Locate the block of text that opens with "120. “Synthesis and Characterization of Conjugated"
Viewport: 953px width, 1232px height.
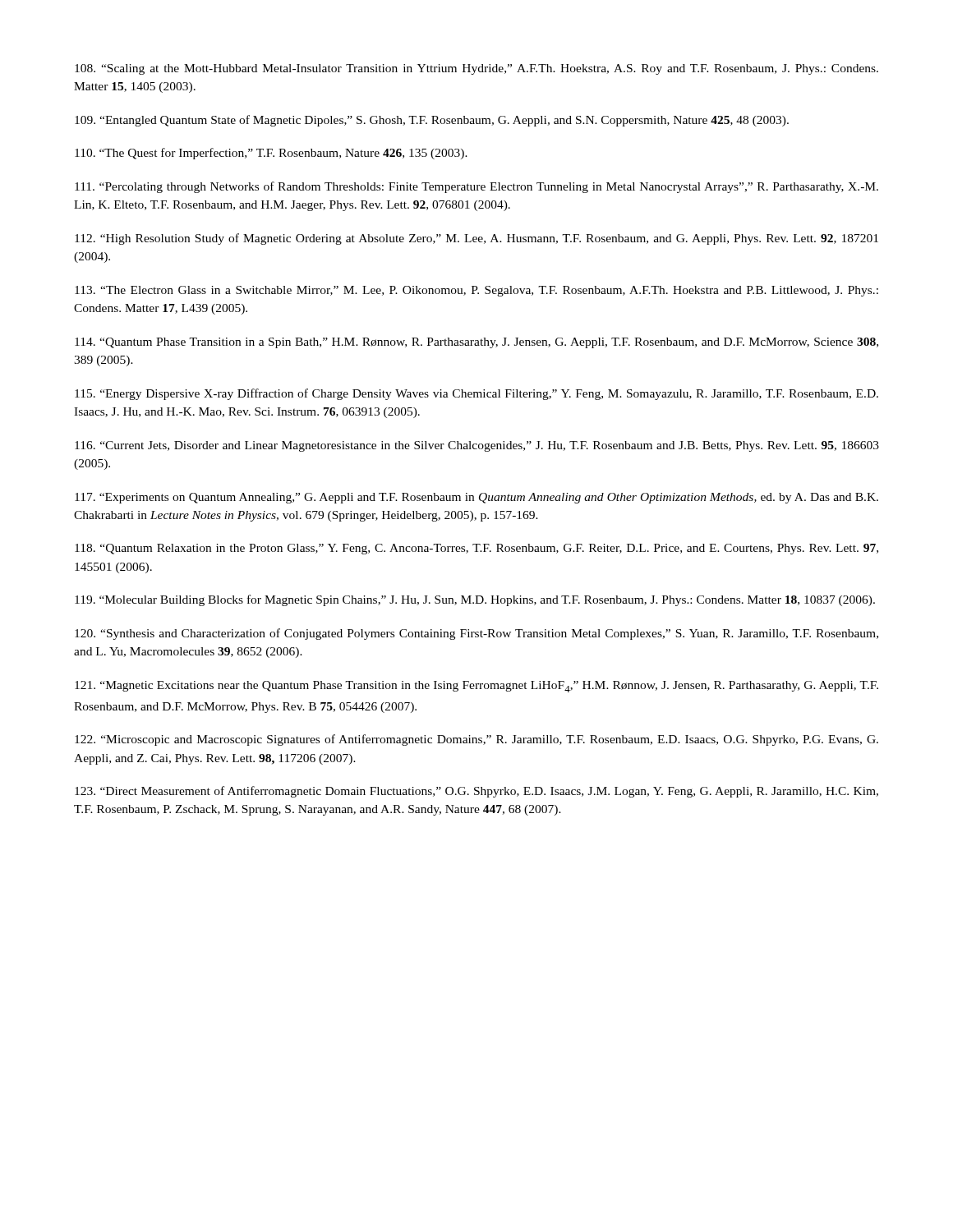[476, 642]
